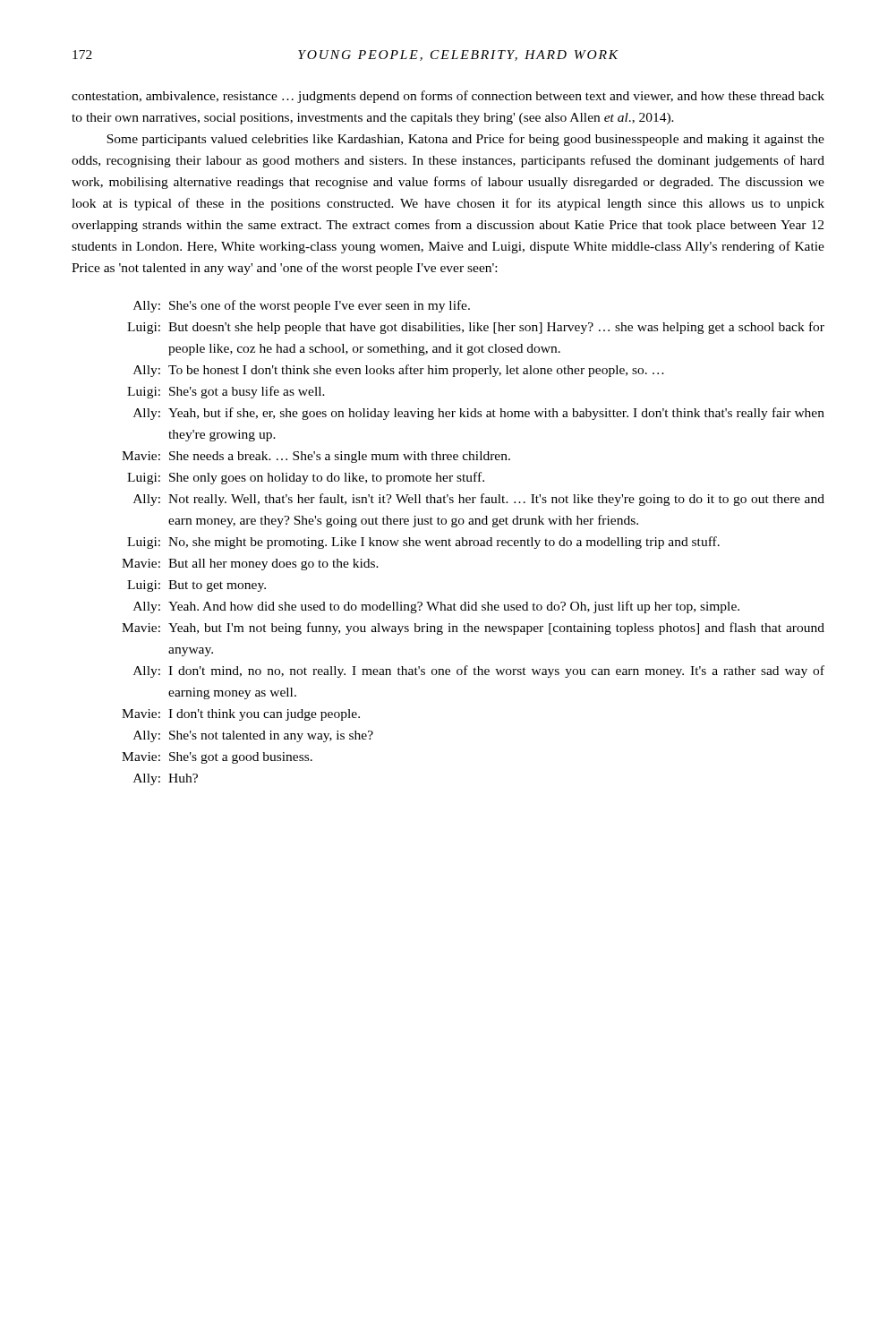The width and height of the screenshot is (896, 1343).
Task: Find the element starting "contestation, ambivalence, resistance … judgments depend on forms"
Action: (448, 106)
